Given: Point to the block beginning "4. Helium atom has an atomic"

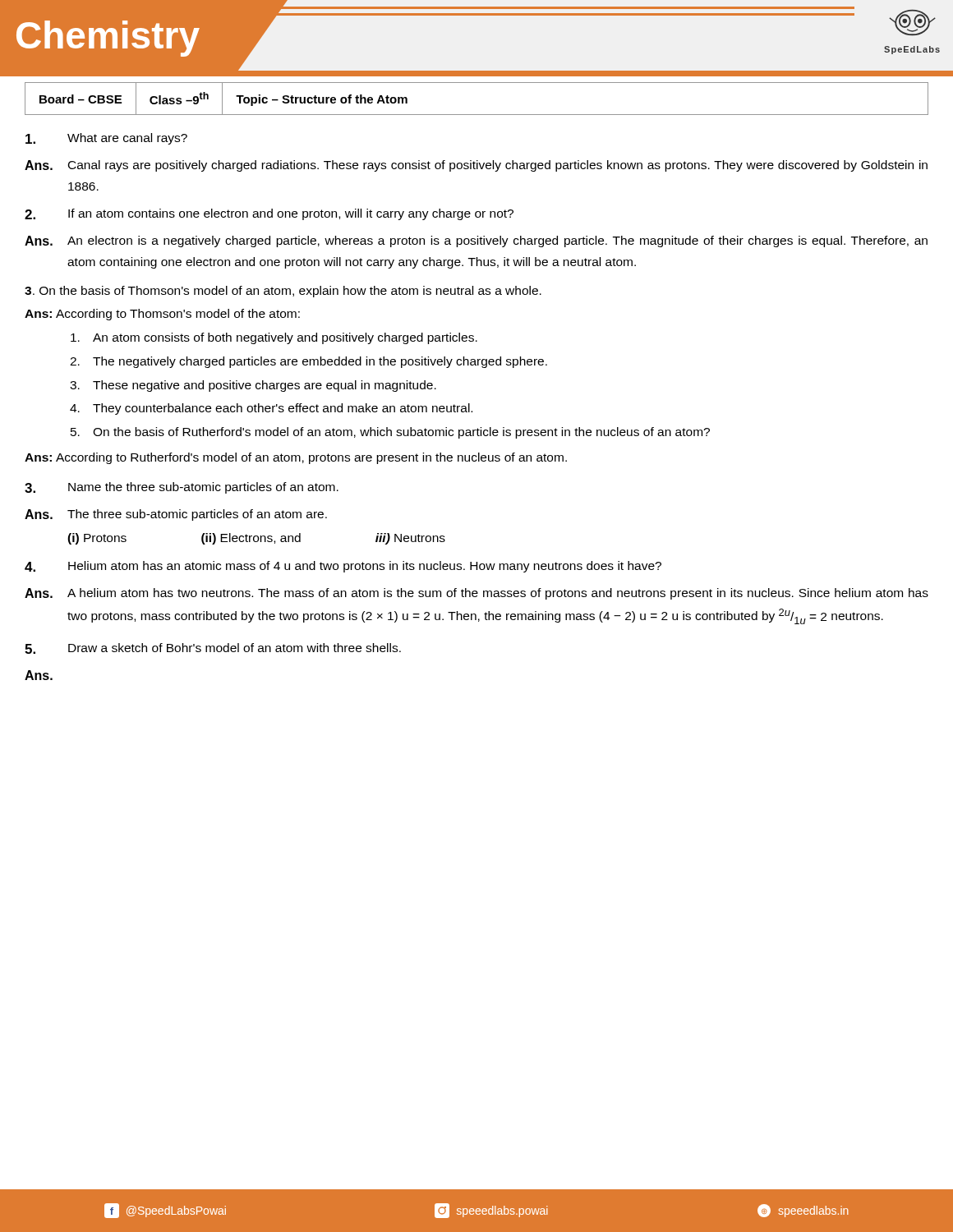Looking at the screenshot, I should pyautogui.click(x=476, y=567).
